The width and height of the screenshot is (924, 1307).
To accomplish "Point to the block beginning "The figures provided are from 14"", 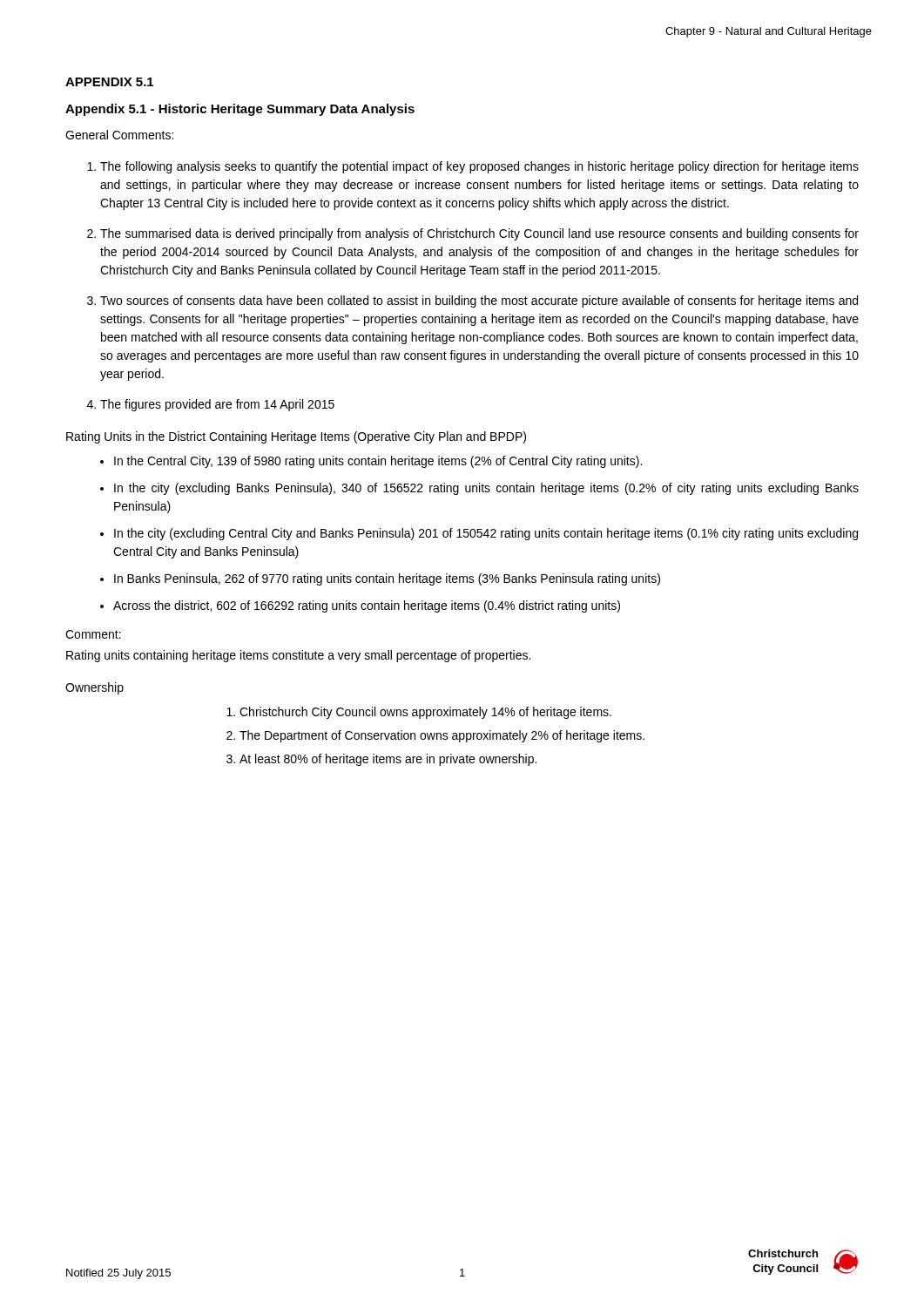I will [x=217, y=404].
